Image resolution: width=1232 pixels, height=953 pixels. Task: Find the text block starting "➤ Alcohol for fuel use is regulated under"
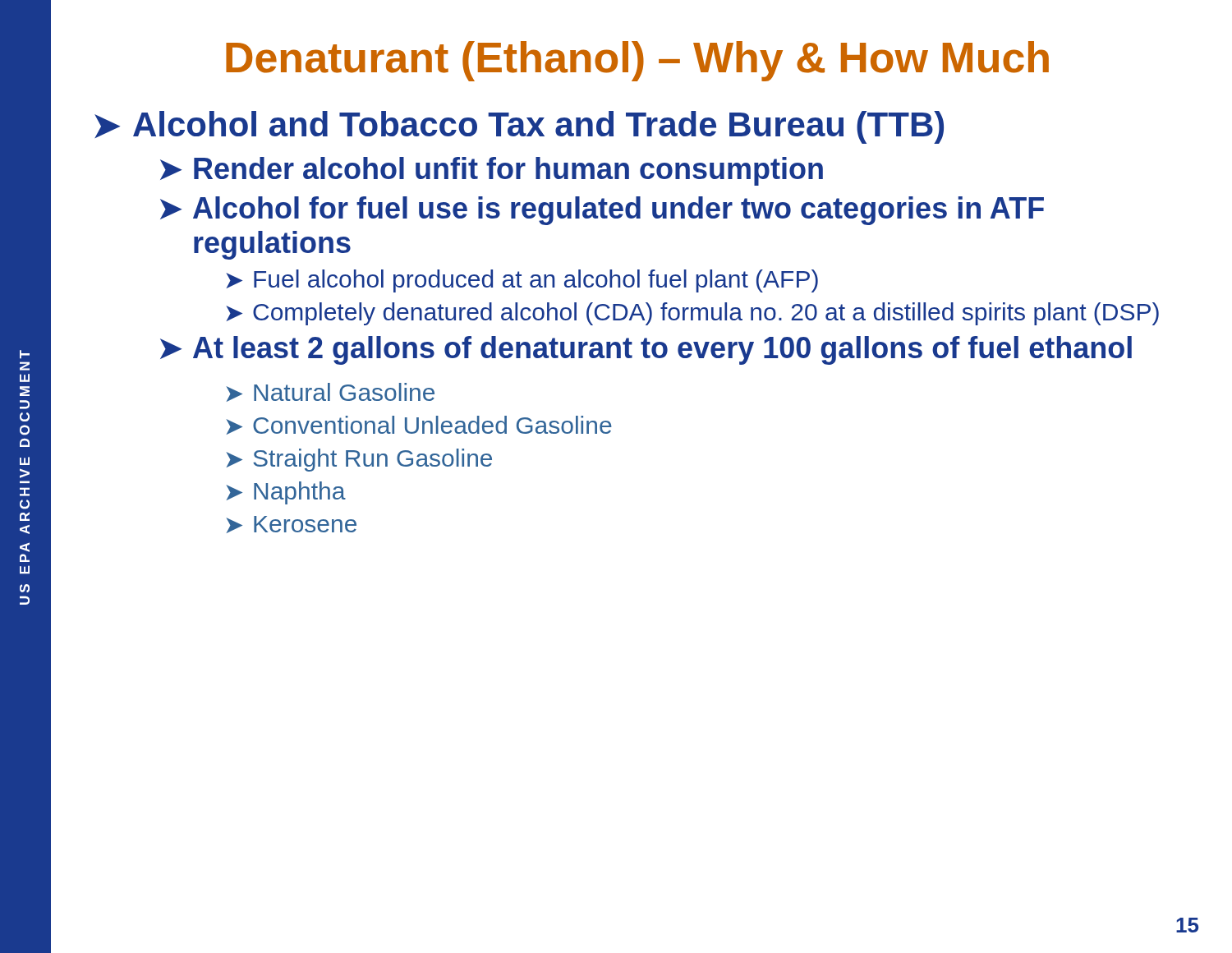point(670,226)
